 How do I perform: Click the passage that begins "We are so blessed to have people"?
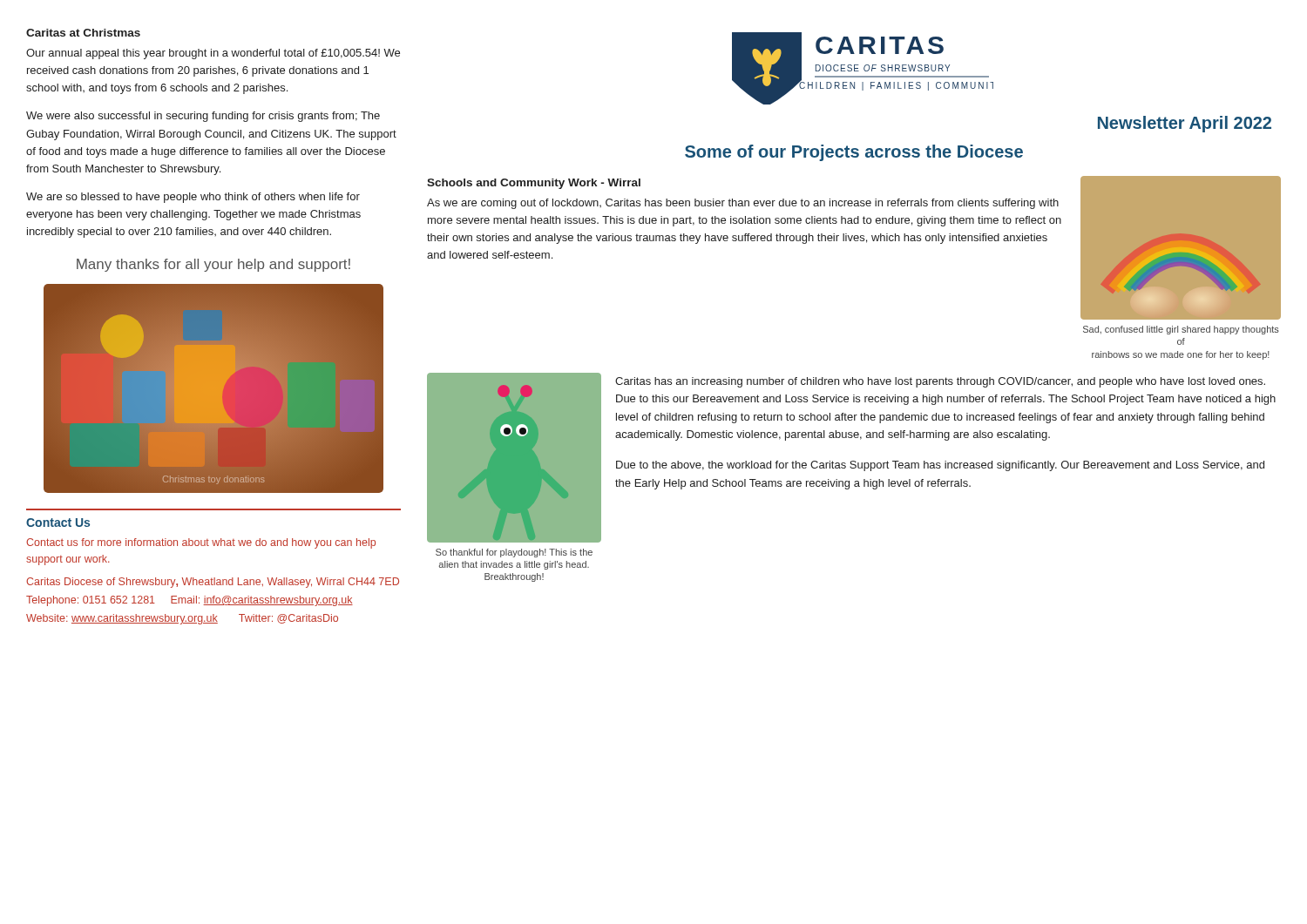point(194,214)
